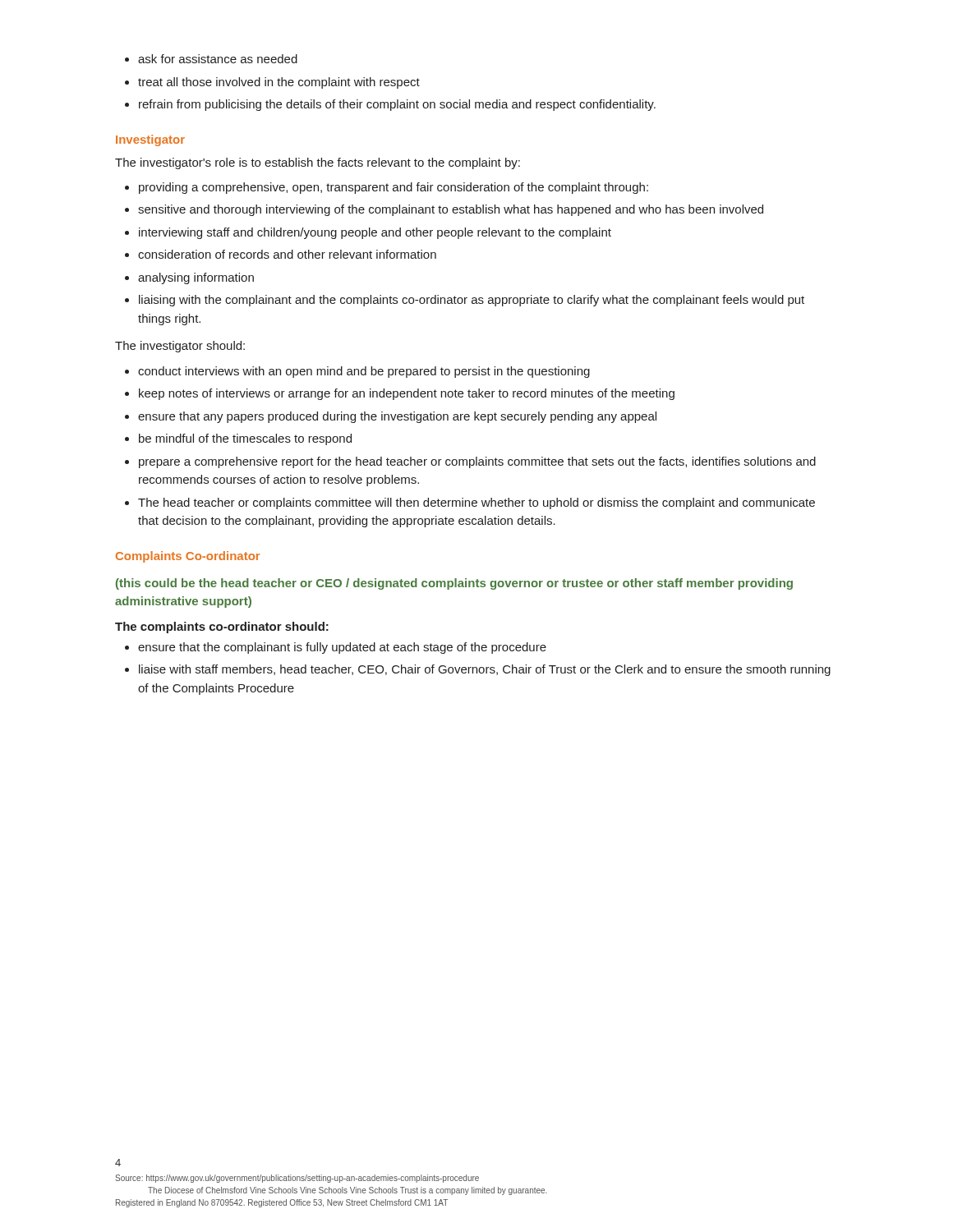Click on the text starting "The head teacher or complaints committee will then"
The width and height of the screenshot is (953, 1232).
[x=477, y=511]
